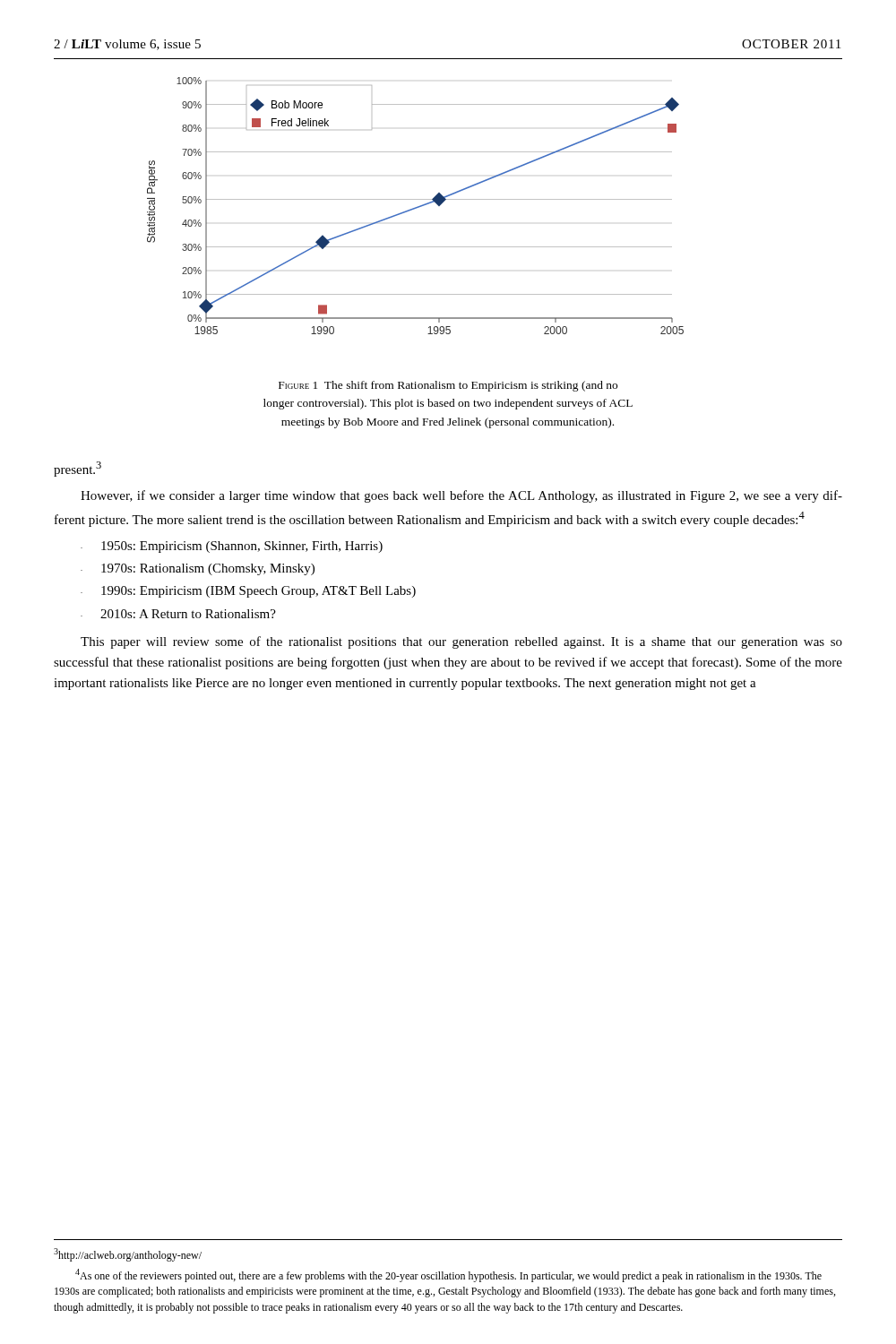
Task: Click on the caption that says "Figure 1 The shift from Rationalism"
Action: [x=448, y=403]
